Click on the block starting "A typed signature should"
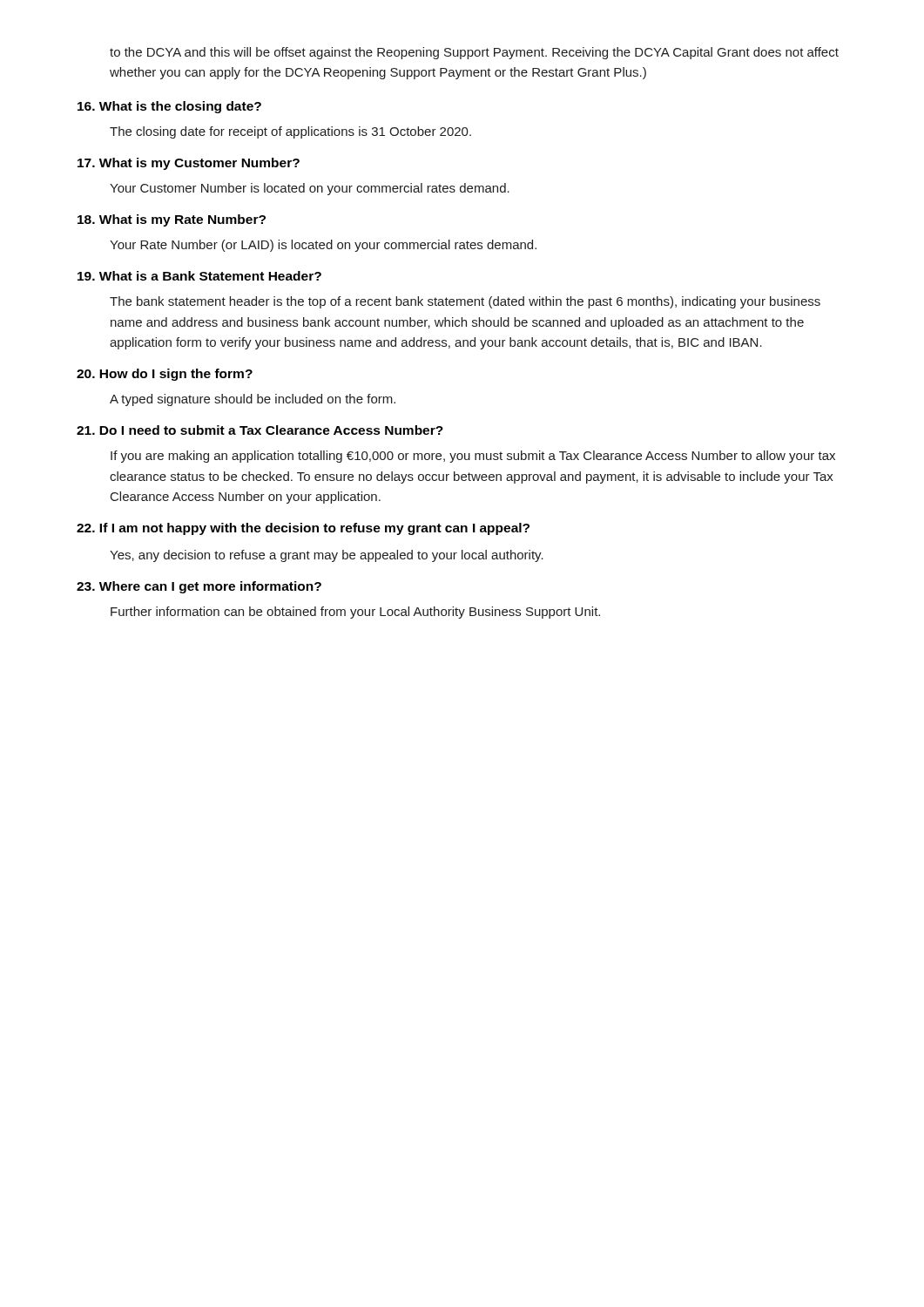 [253, 399]
